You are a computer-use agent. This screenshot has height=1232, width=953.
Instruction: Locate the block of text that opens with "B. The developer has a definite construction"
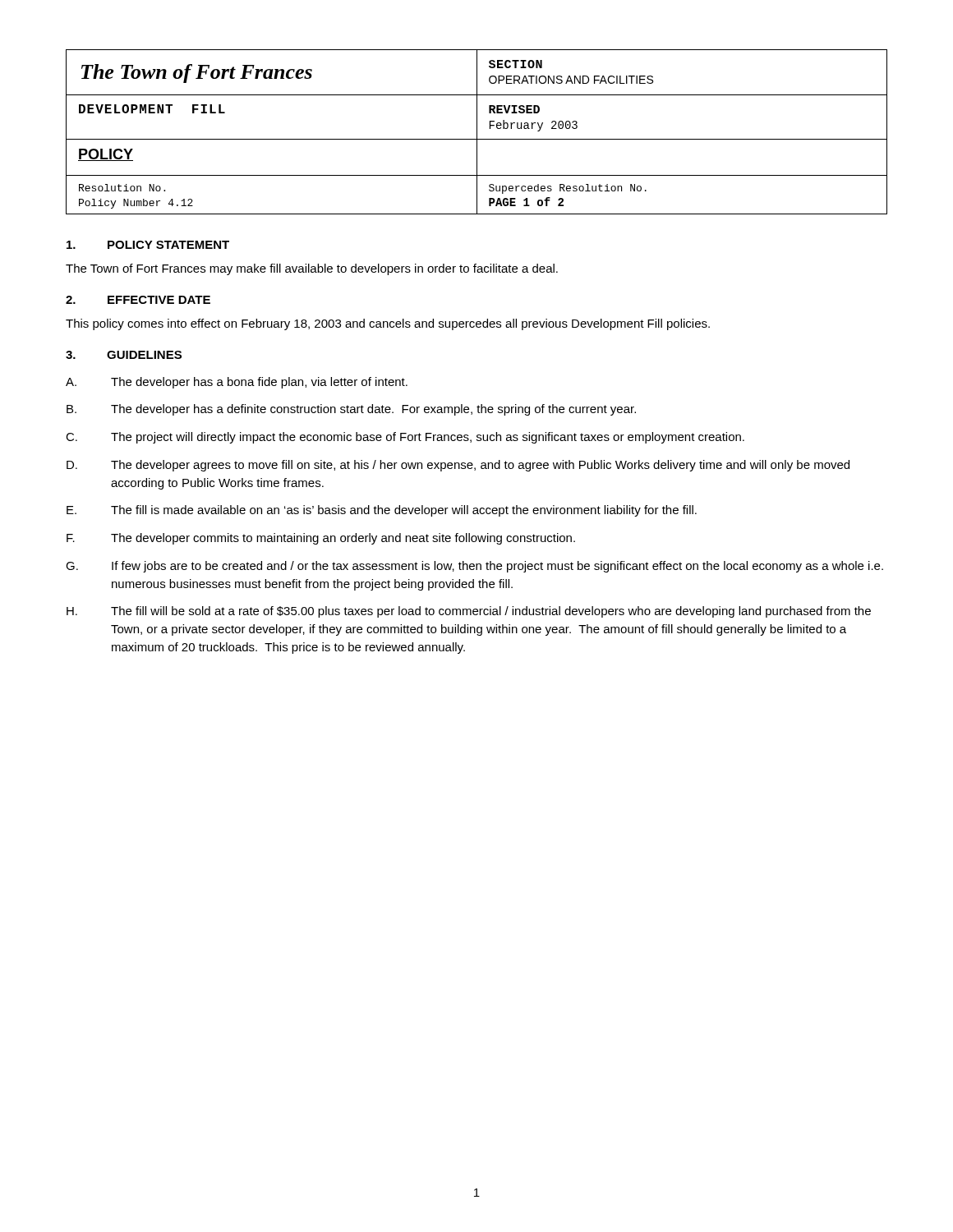point(476,409)
